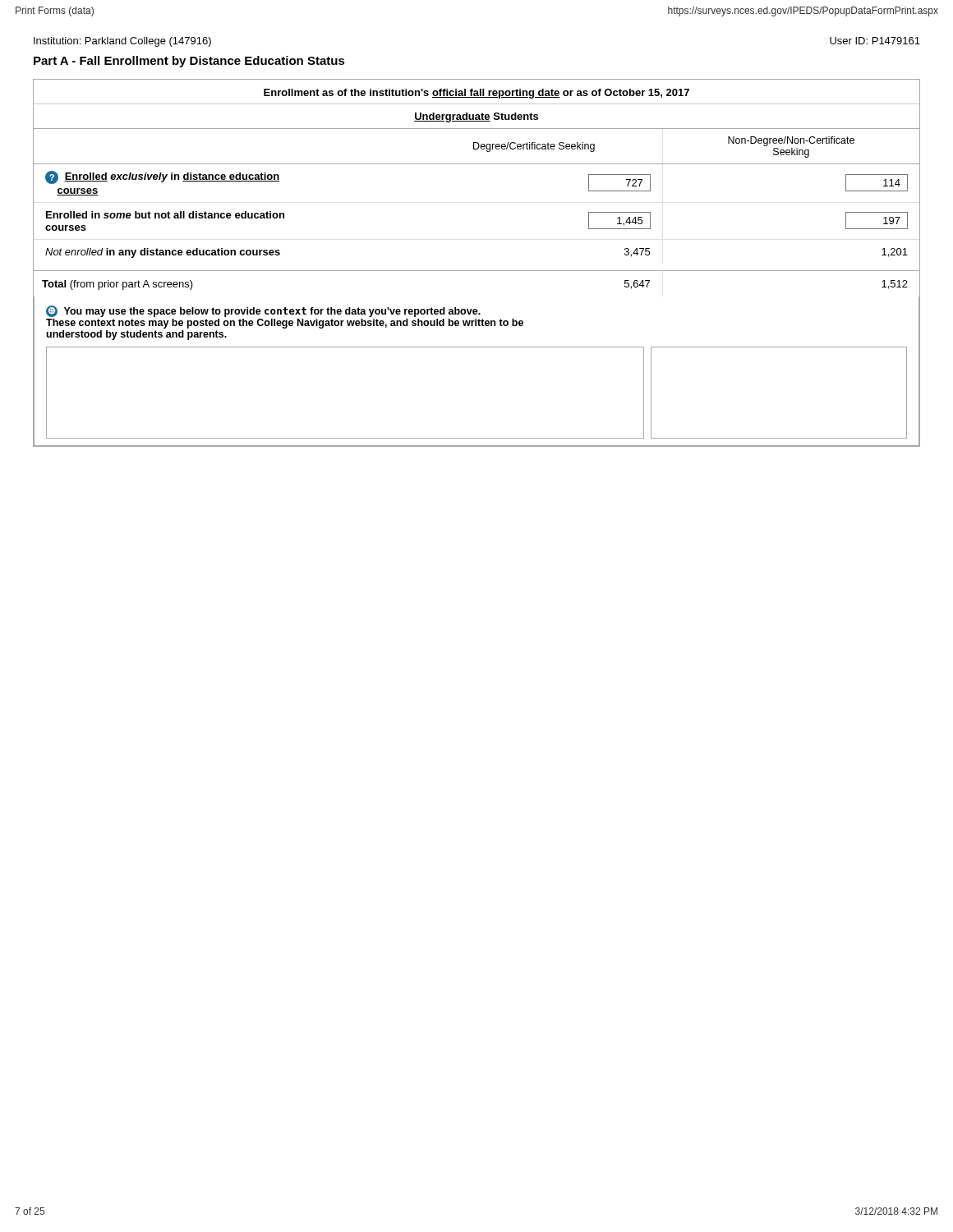Point to the block beginning "⊕ You may use"

coord(285,322)
